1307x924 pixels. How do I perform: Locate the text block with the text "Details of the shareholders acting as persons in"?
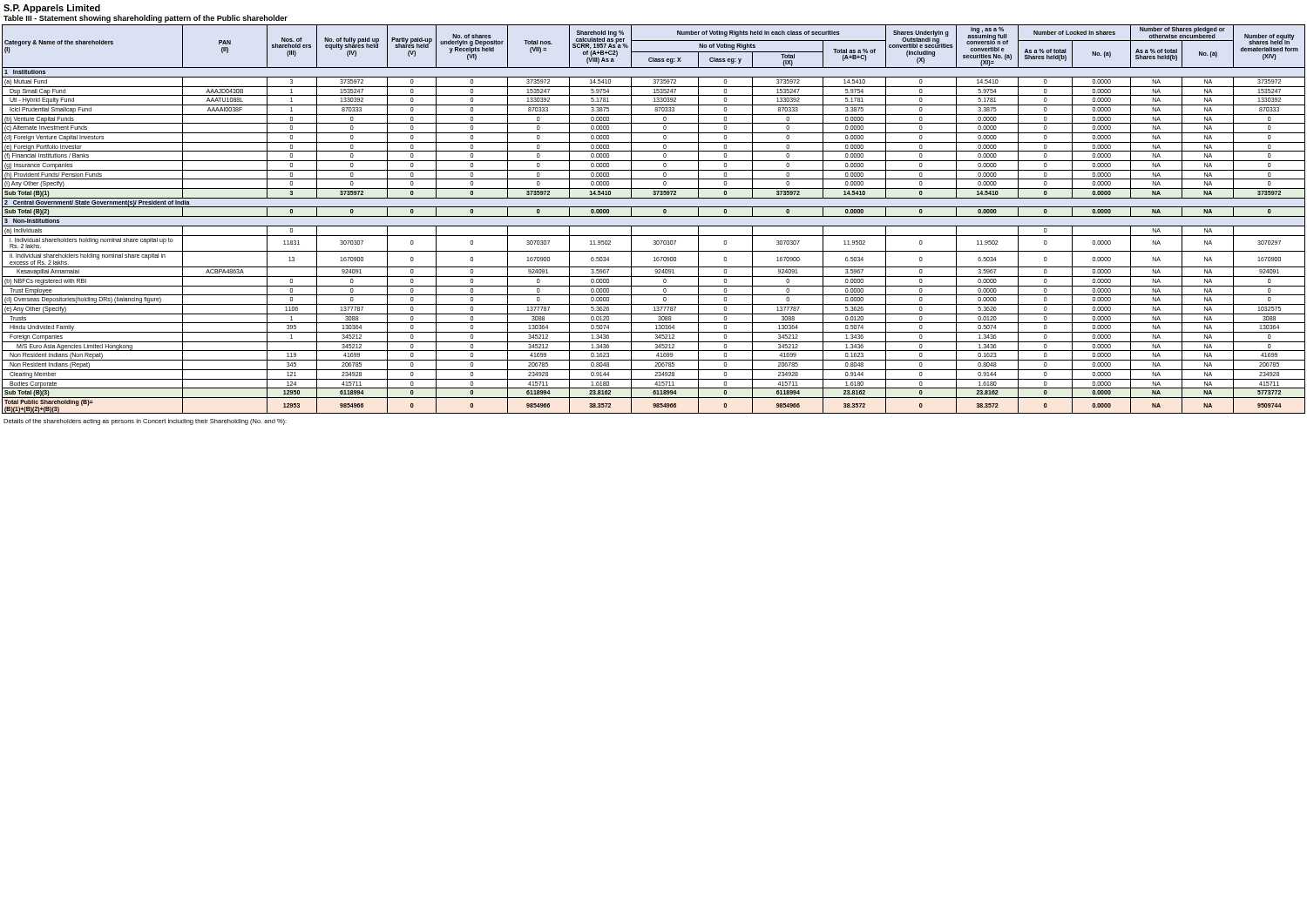145,421
